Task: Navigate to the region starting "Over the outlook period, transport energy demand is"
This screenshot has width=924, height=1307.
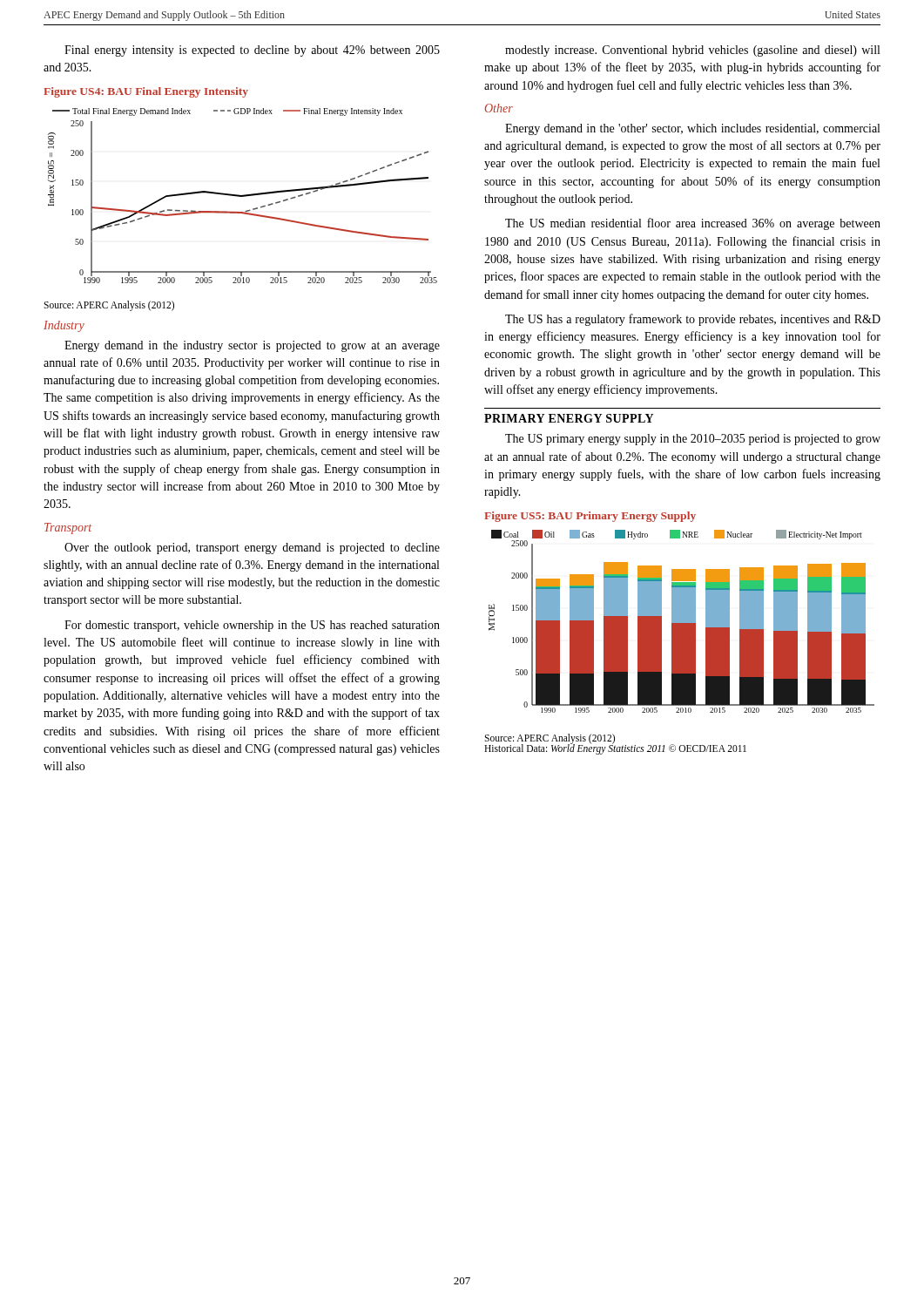Action: (x=242, y=657)
